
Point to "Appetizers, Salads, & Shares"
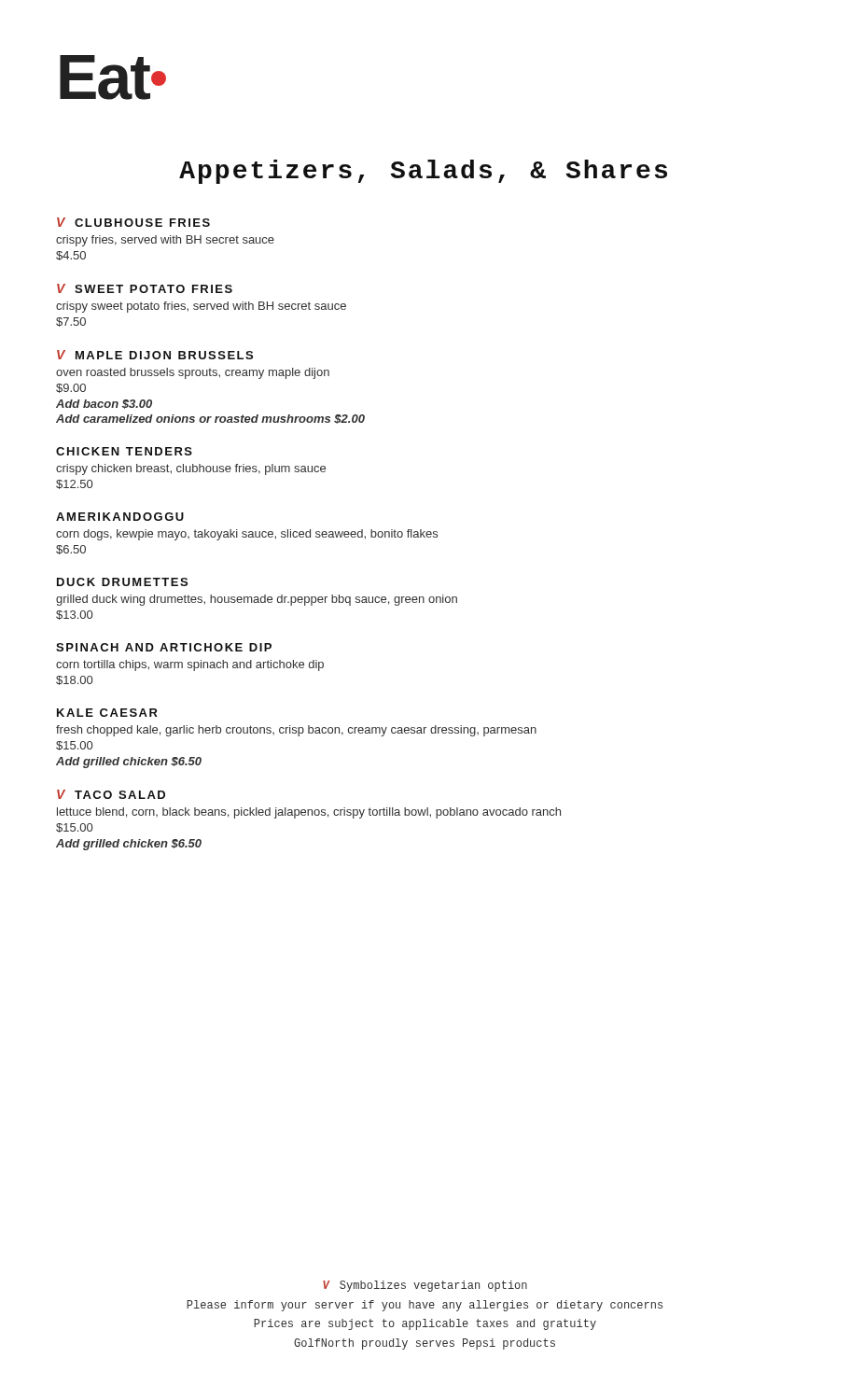pyautogui.click(x=425, y=171)
